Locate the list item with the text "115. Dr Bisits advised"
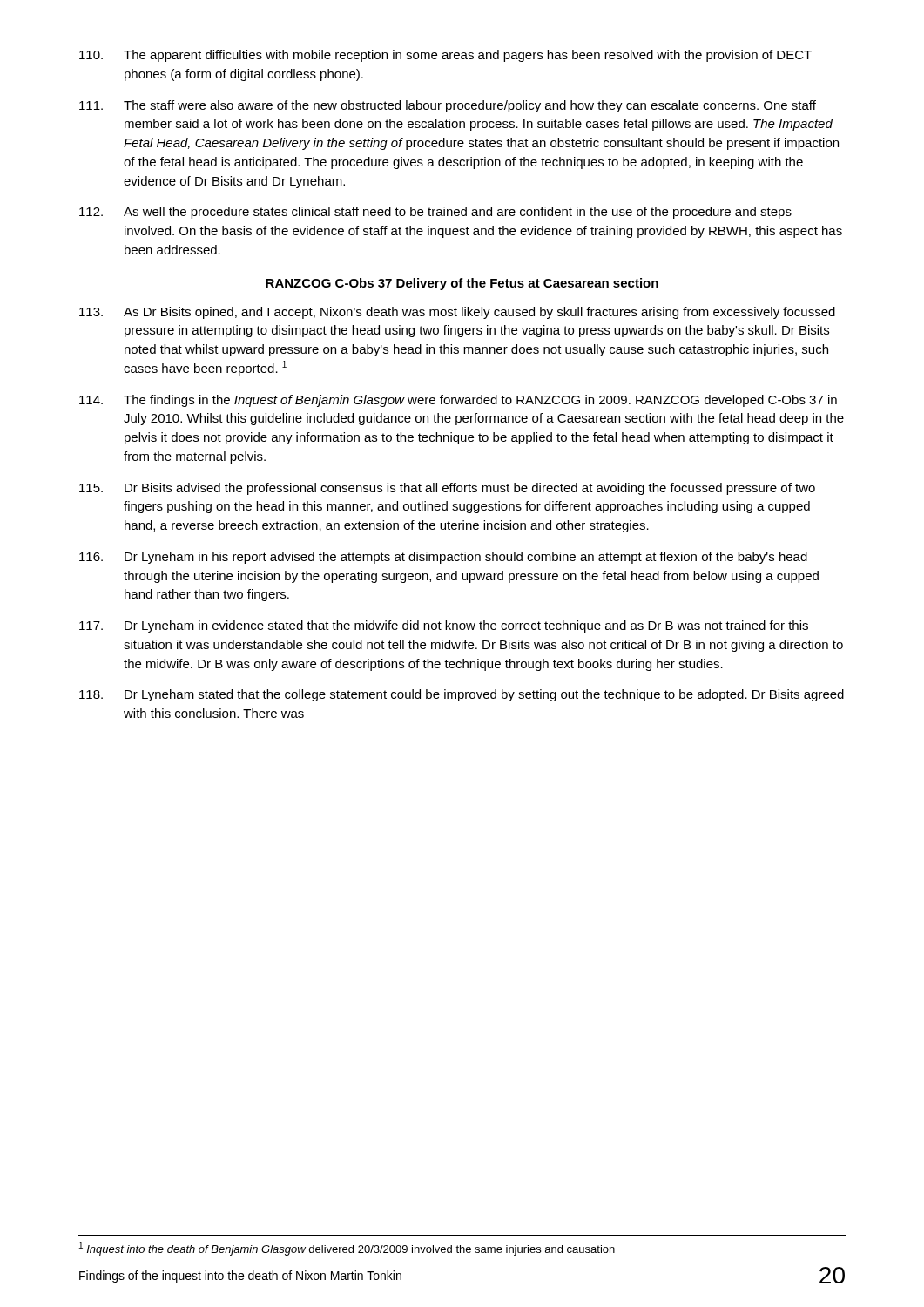This screenshot has width=924, height=1307. 462,506
